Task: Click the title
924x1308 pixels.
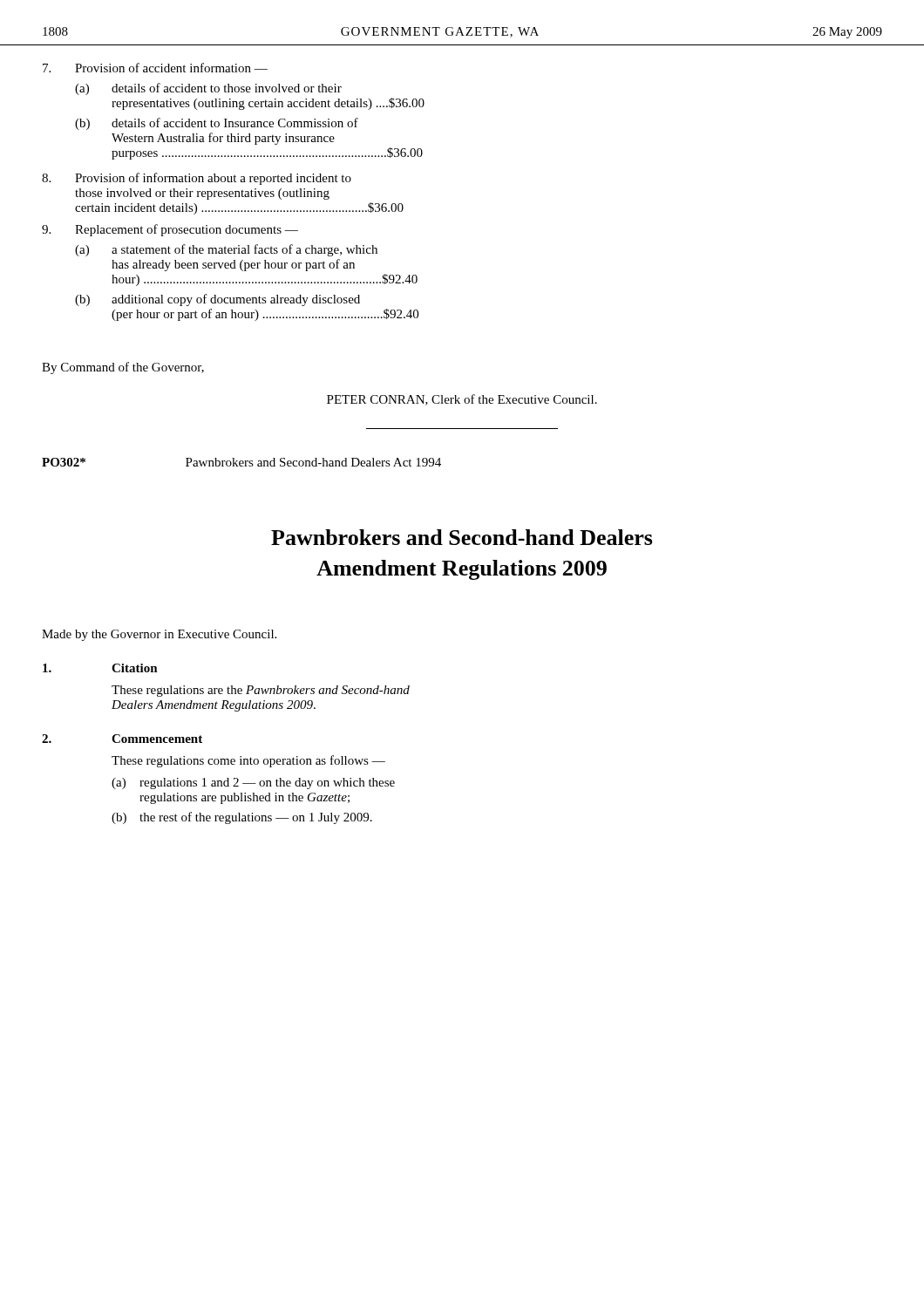Action: click(x=462, y=553)
